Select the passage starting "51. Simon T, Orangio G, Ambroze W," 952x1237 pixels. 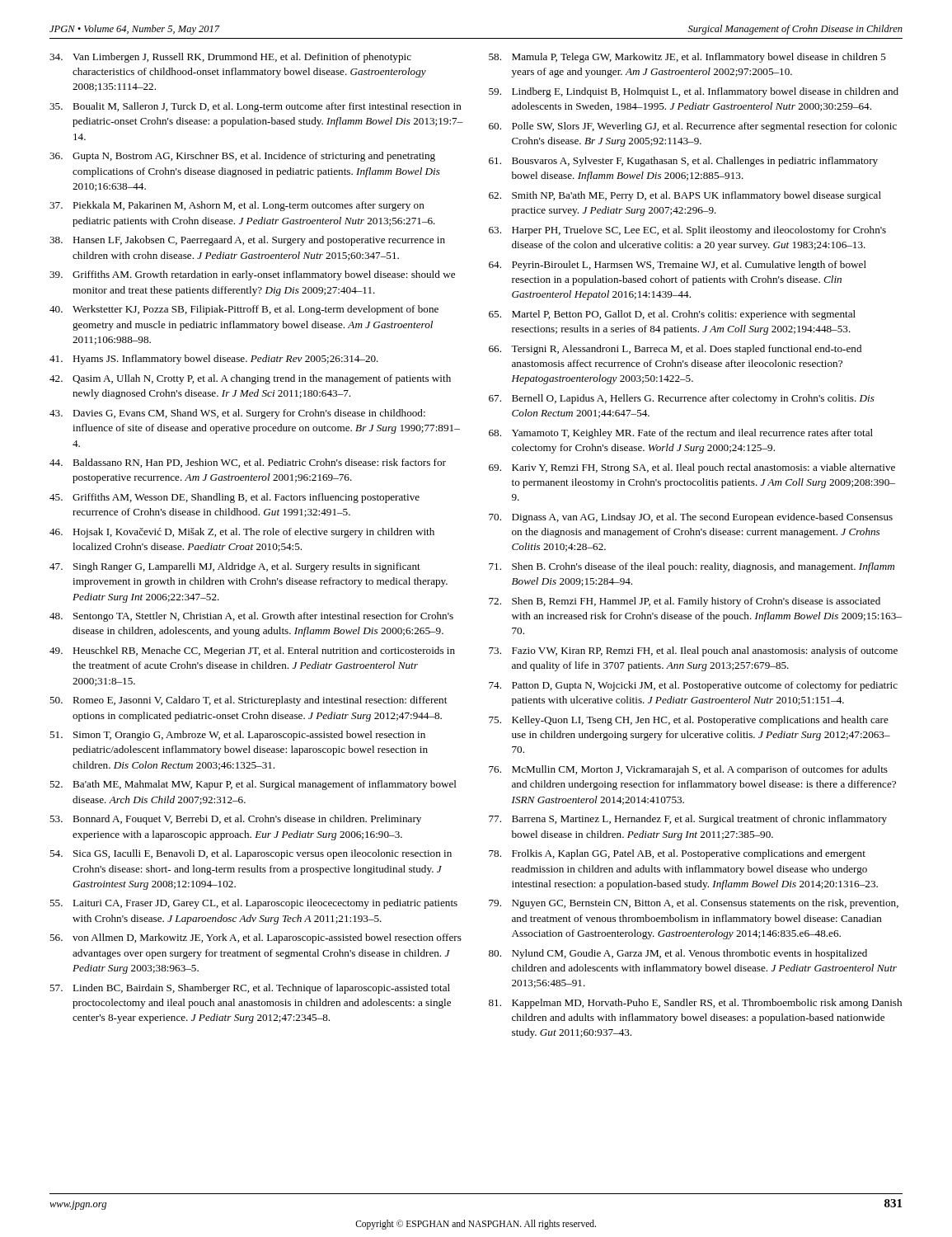(257, 750)
